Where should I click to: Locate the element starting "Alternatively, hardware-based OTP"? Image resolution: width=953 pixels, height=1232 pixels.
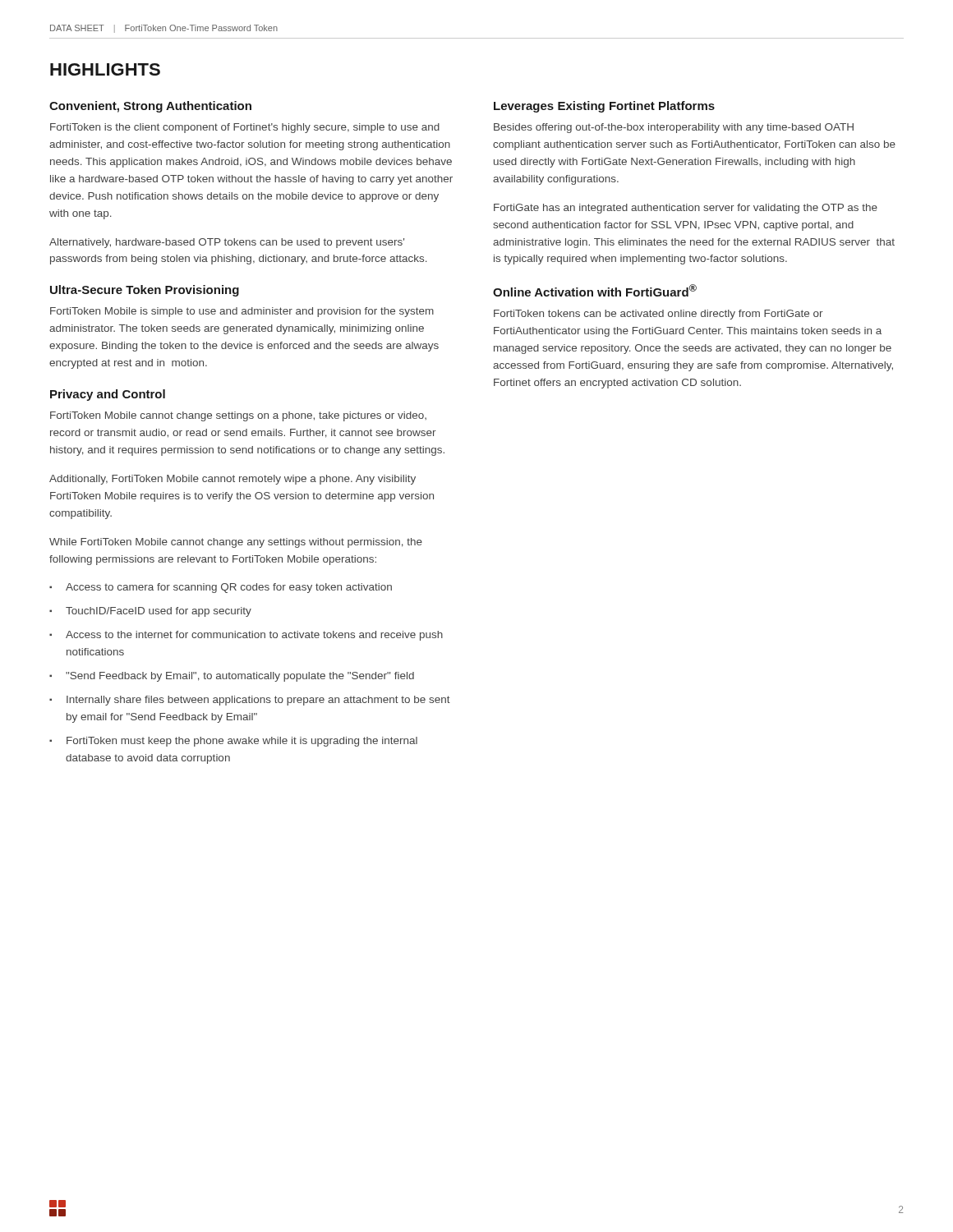point(238,250)
